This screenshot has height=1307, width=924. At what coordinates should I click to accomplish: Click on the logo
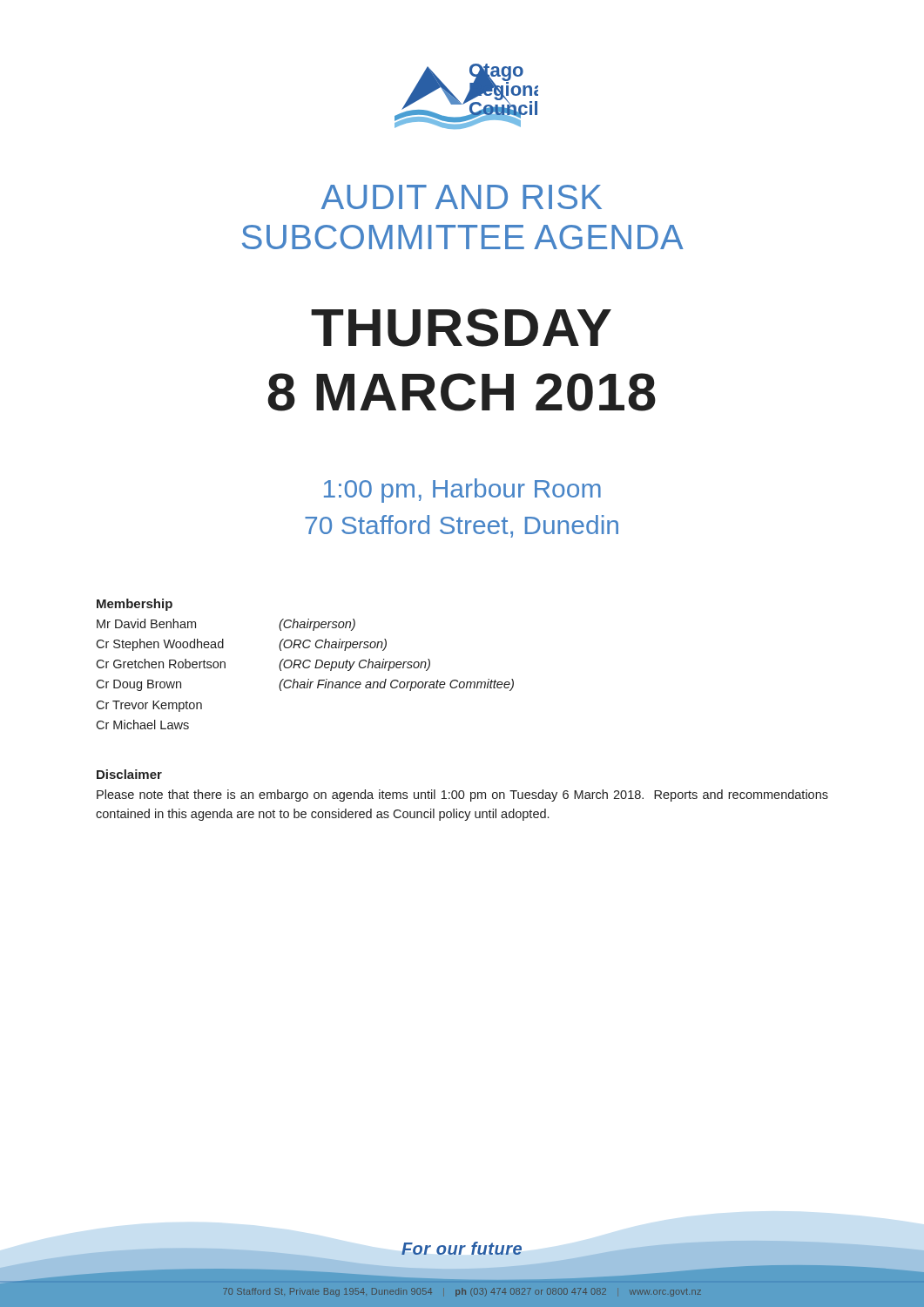(x=462, y=73)
